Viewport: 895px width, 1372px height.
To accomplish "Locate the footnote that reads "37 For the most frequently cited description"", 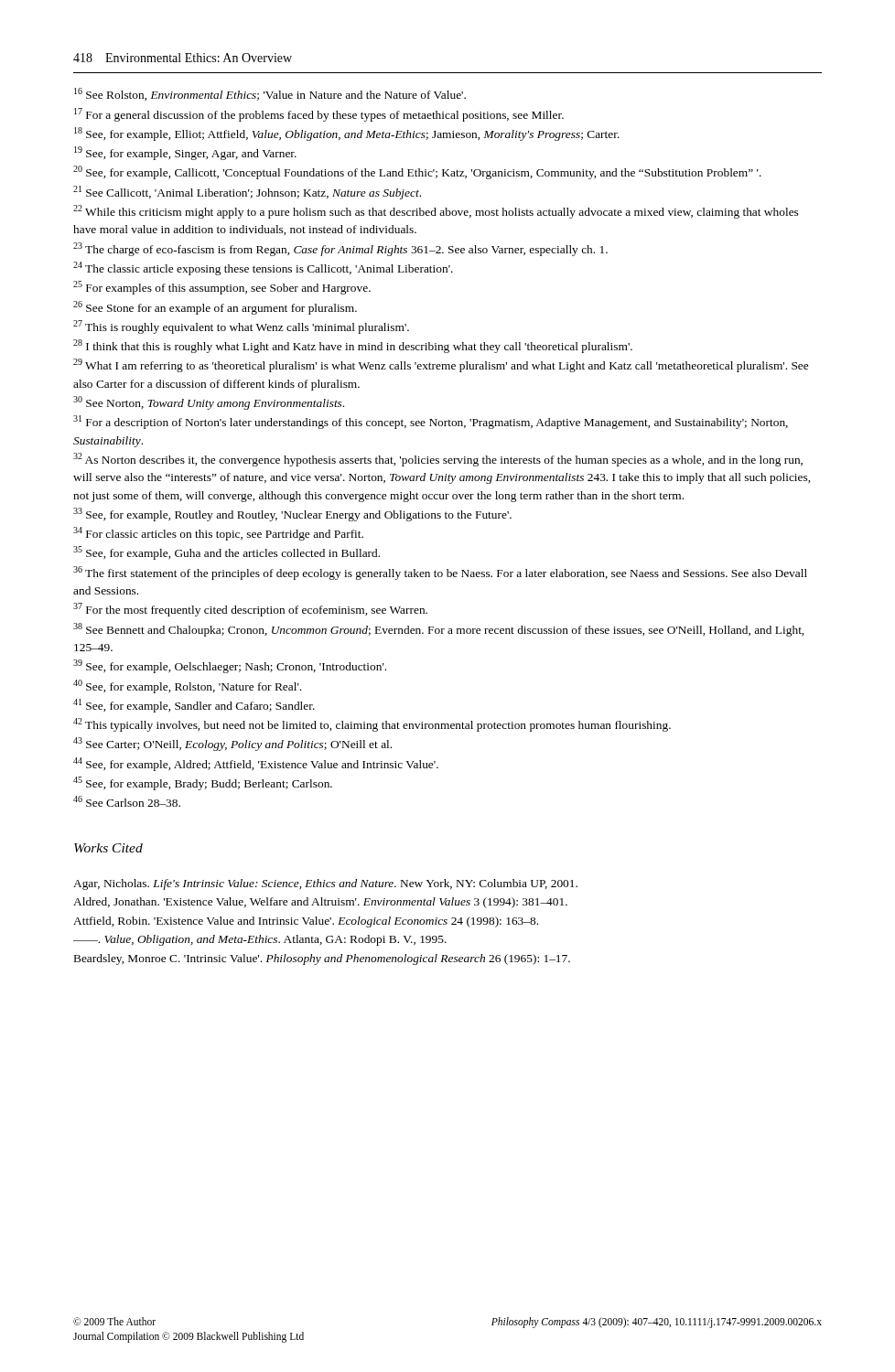I will (x=251, y=609).
